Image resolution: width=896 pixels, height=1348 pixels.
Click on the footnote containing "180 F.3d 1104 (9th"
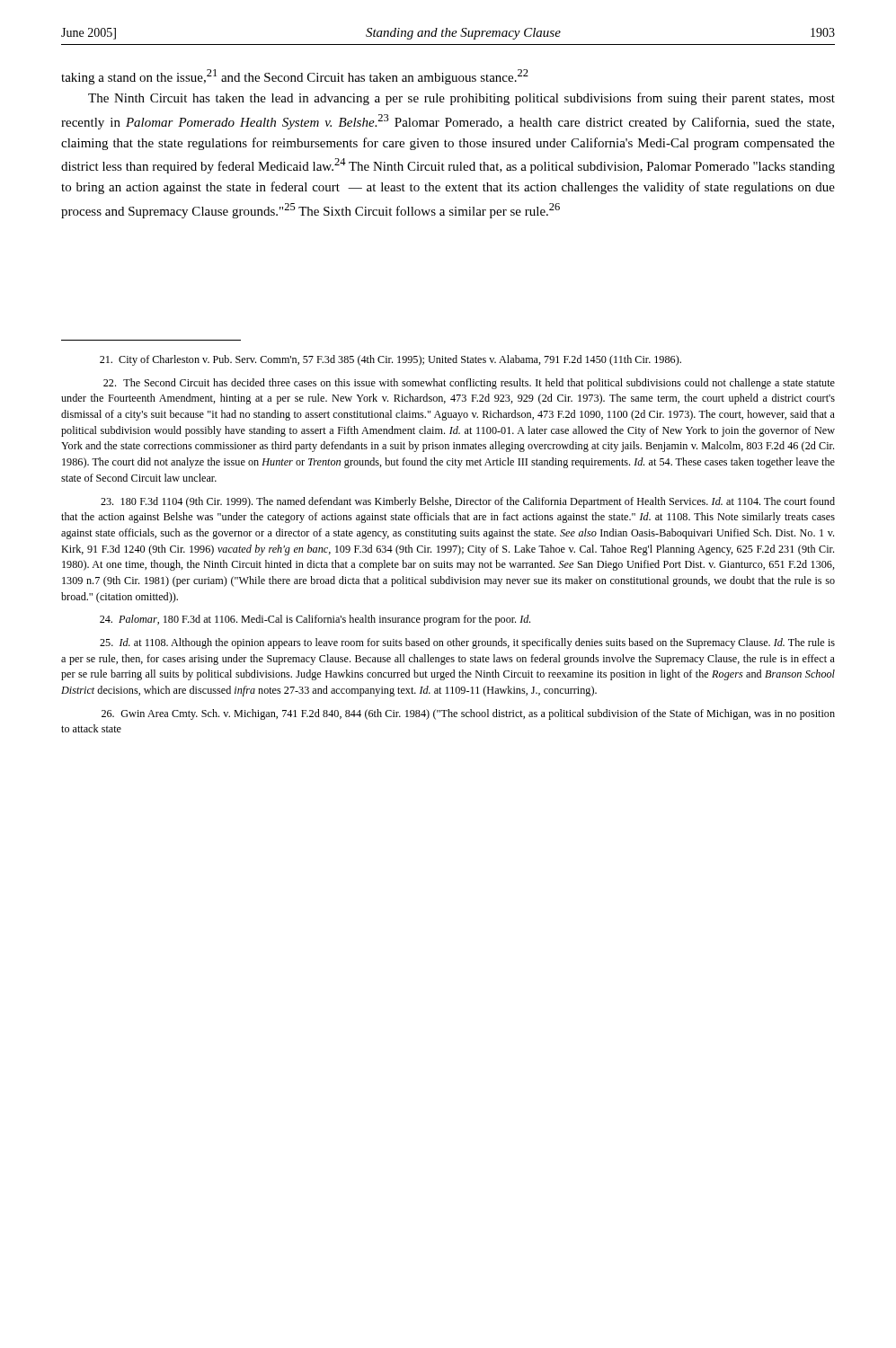point(448,549)
